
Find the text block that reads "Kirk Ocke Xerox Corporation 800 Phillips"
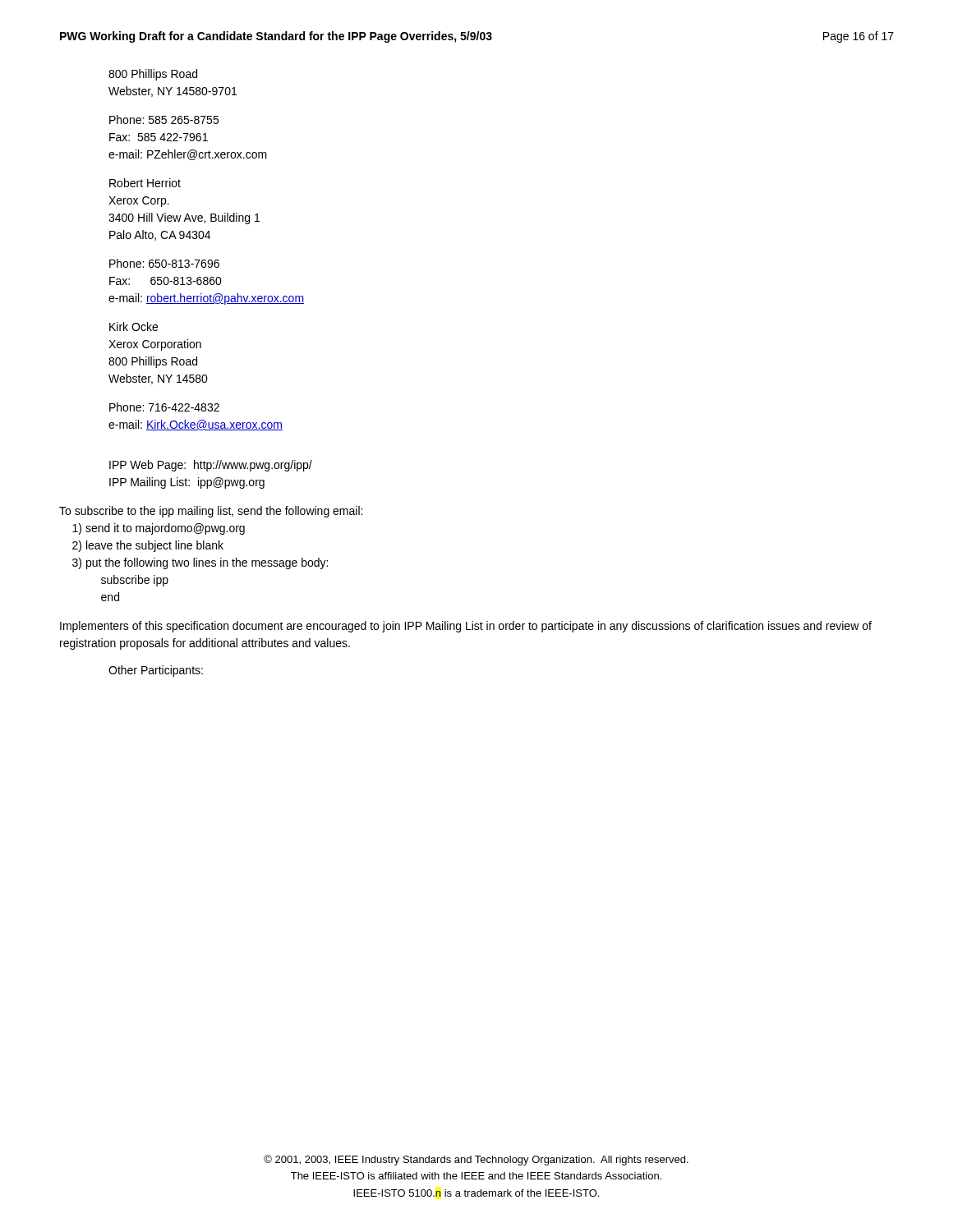158,353
